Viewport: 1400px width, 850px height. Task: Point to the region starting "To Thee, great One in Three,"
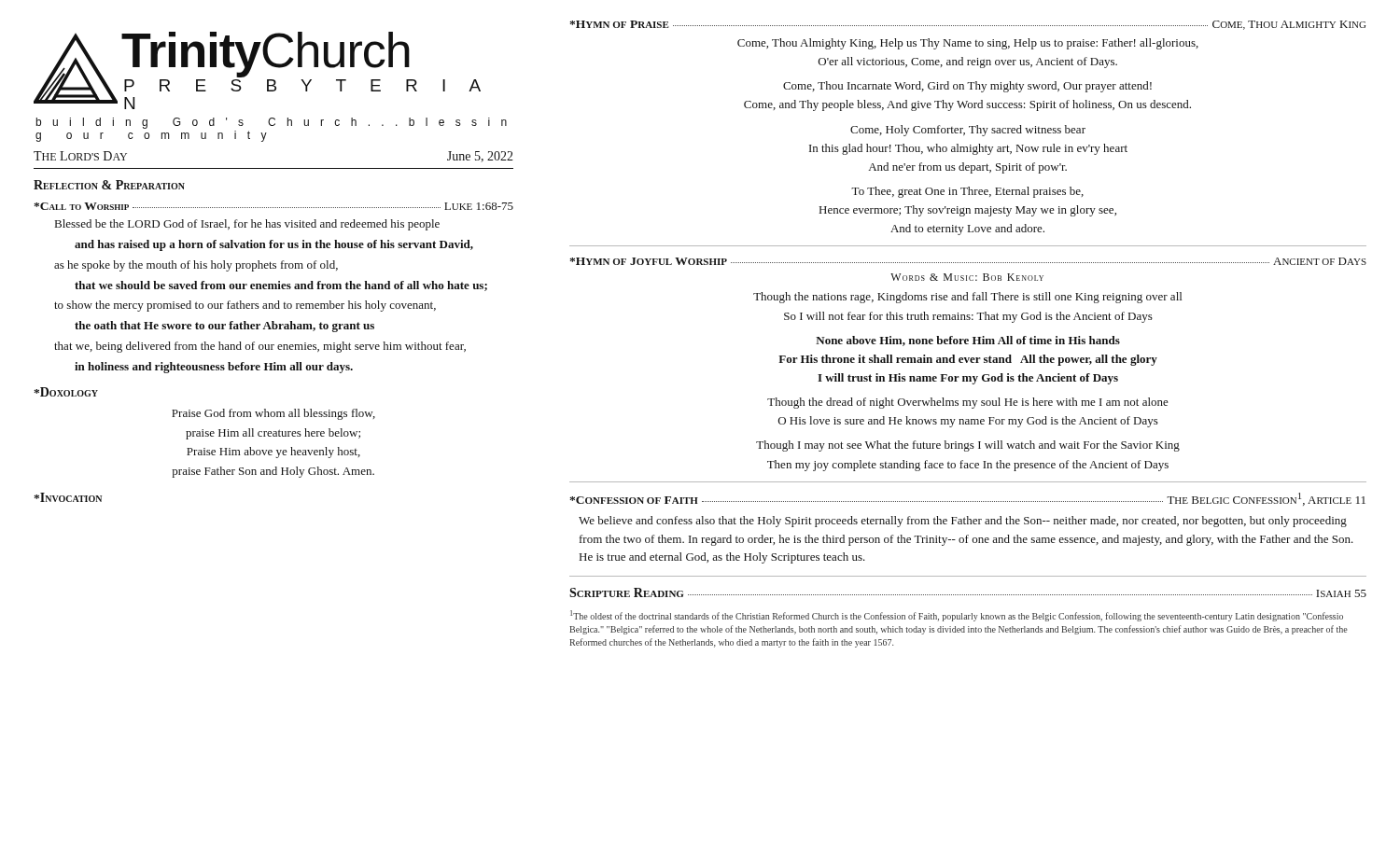point(968,210)
